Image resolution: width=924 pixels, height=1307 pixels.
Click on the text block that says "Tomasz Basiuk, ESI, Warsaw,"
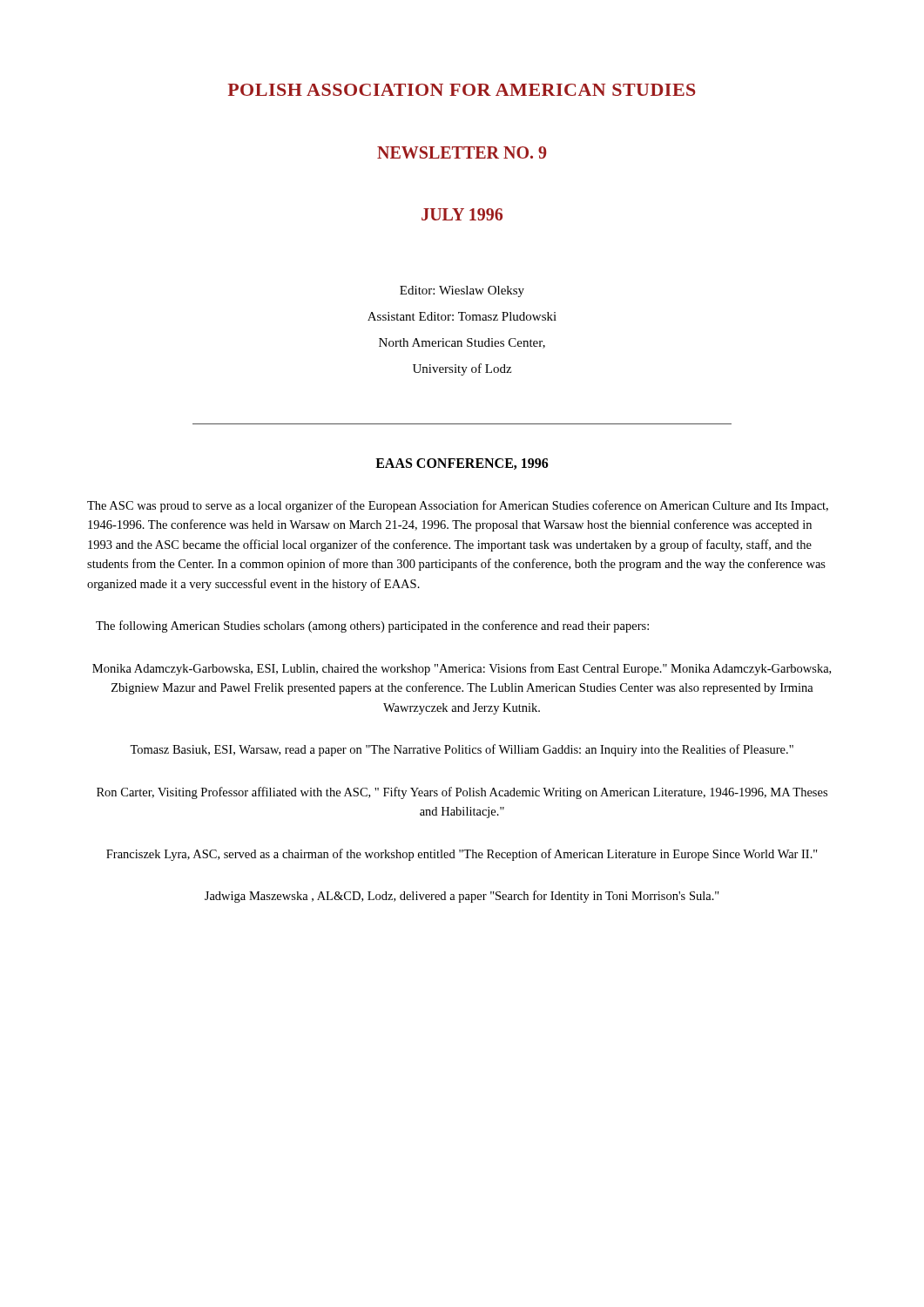[462, 749]
